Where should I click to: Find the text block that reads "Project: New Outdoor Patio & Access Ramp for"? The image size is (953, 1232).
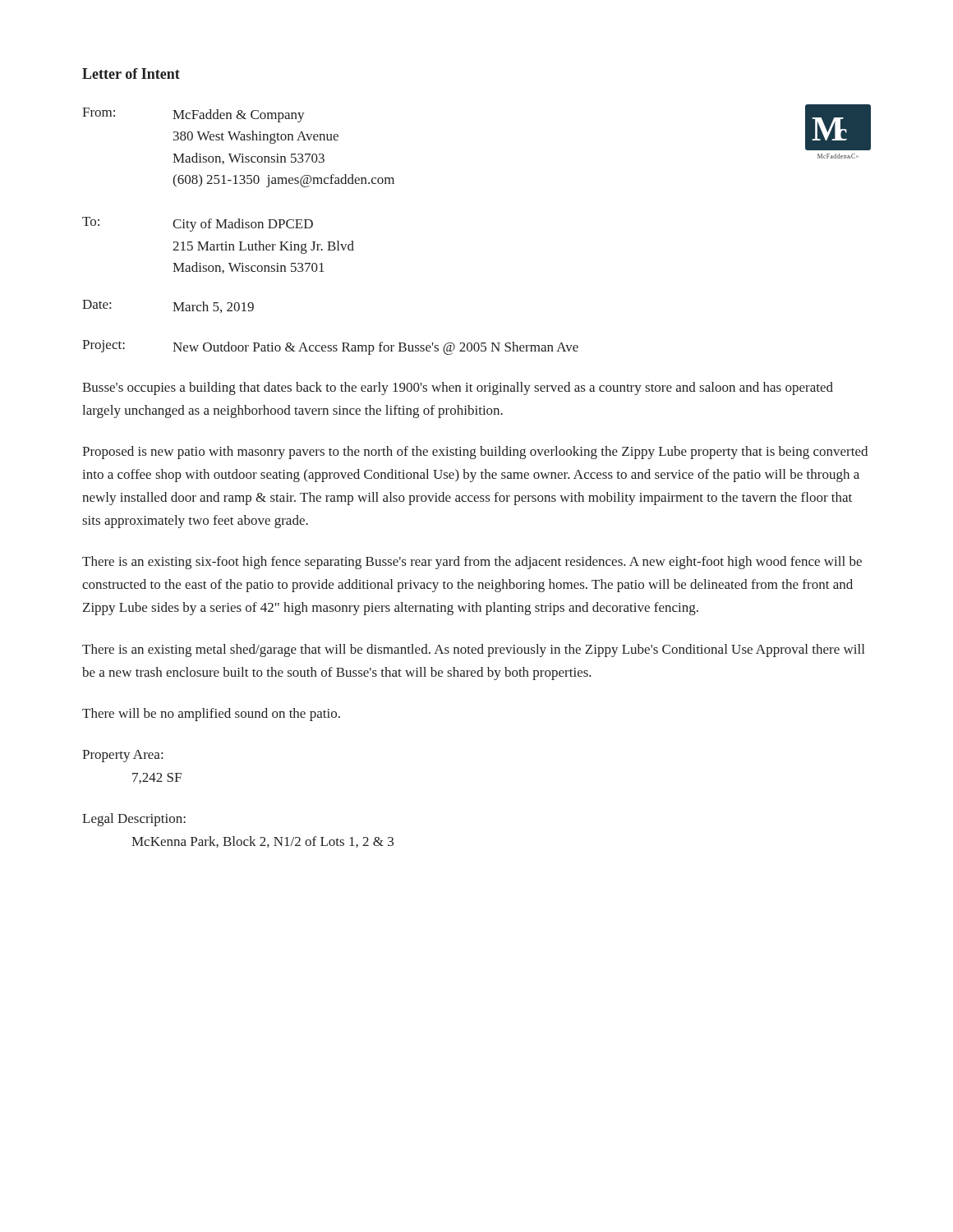point(476,347)
